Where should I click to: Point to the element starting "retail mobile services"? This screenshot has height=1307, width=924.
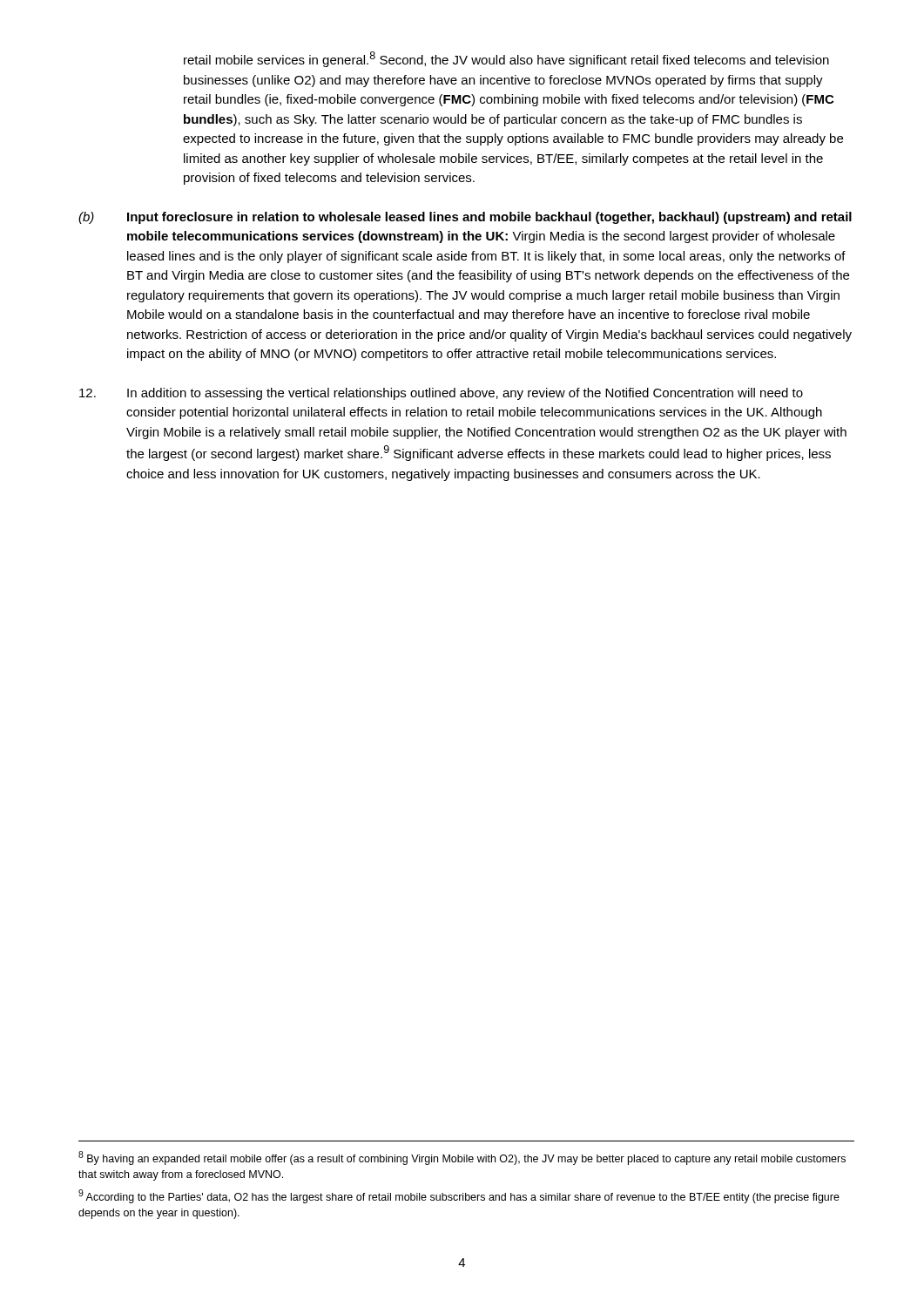[x=513, y=117]
